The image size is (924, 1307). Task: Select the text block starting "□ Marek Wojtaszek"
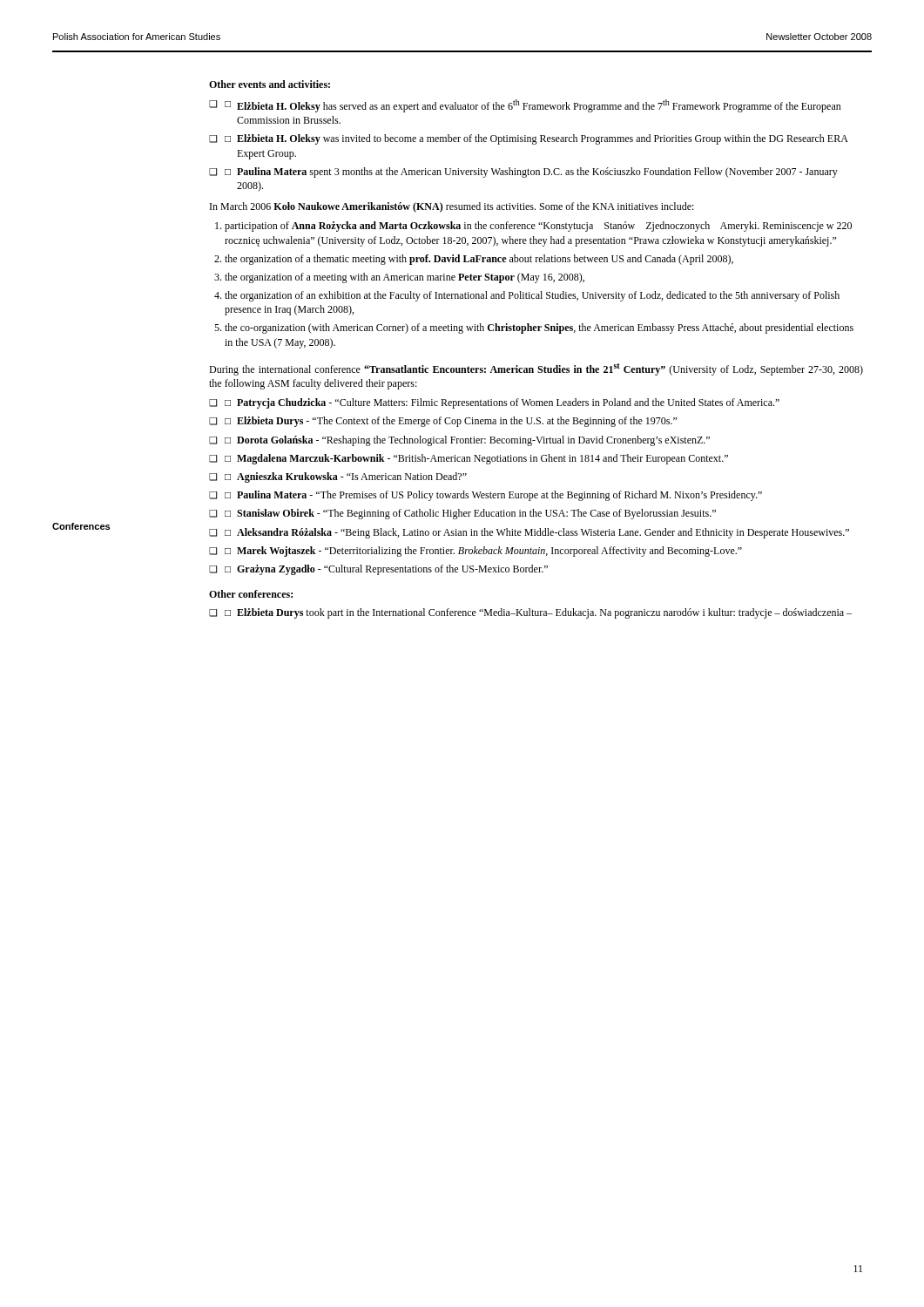[483, 551]
